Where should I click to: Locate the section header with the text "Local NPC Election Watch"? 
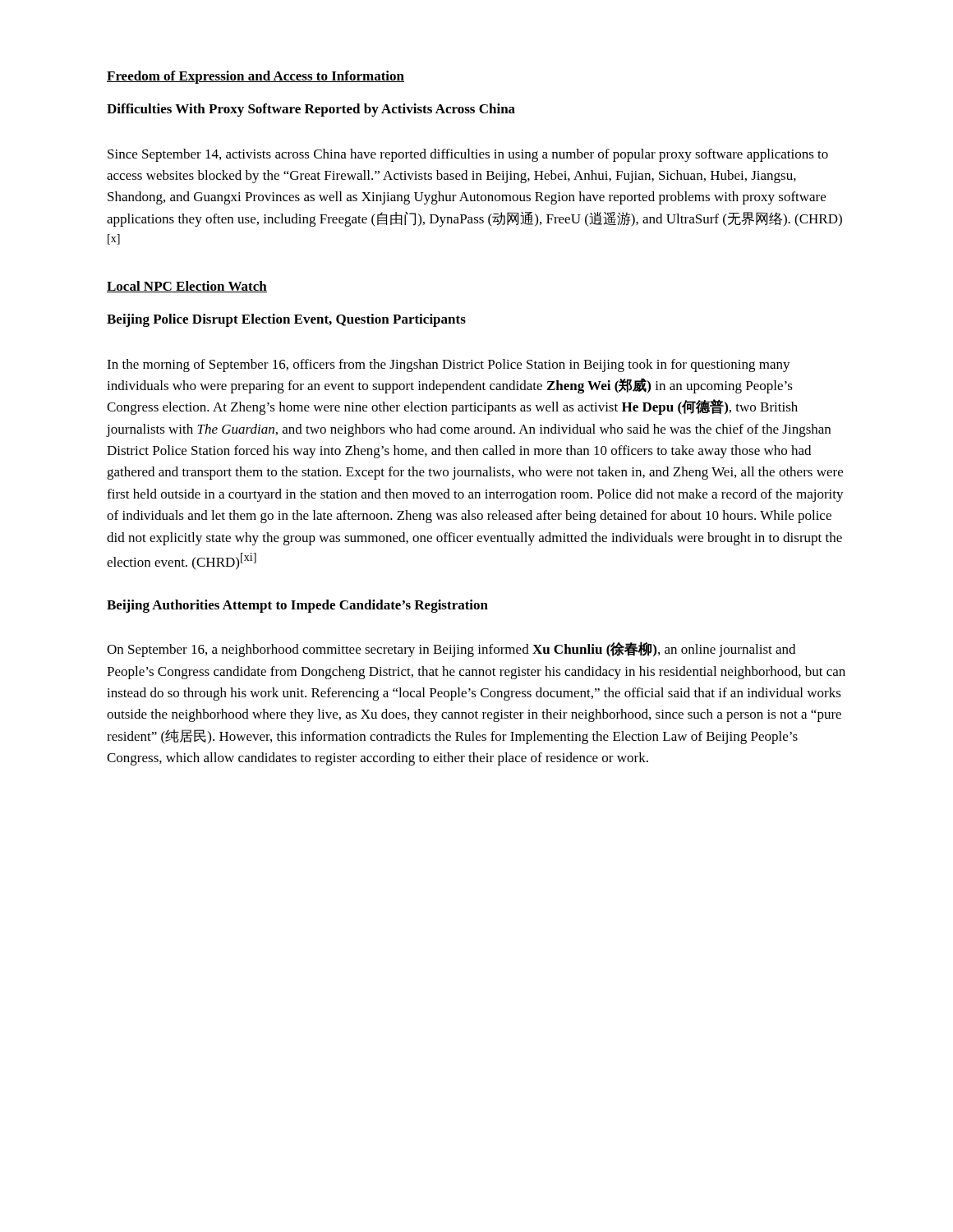[187, 286]
